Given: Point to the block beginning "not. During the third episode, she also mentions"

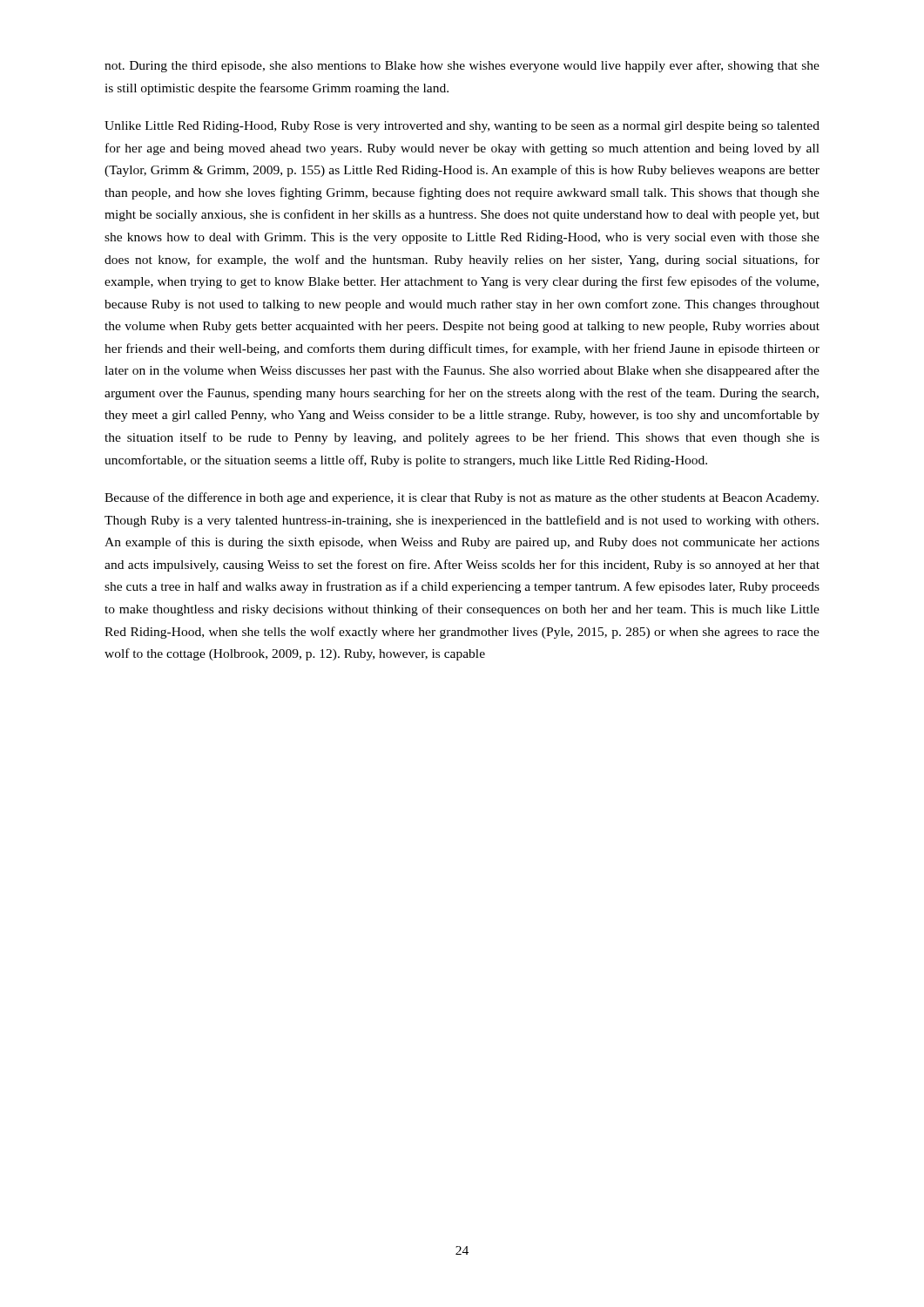Looking at the screenshot, I should pyautogui.click(x=462, y=76).
